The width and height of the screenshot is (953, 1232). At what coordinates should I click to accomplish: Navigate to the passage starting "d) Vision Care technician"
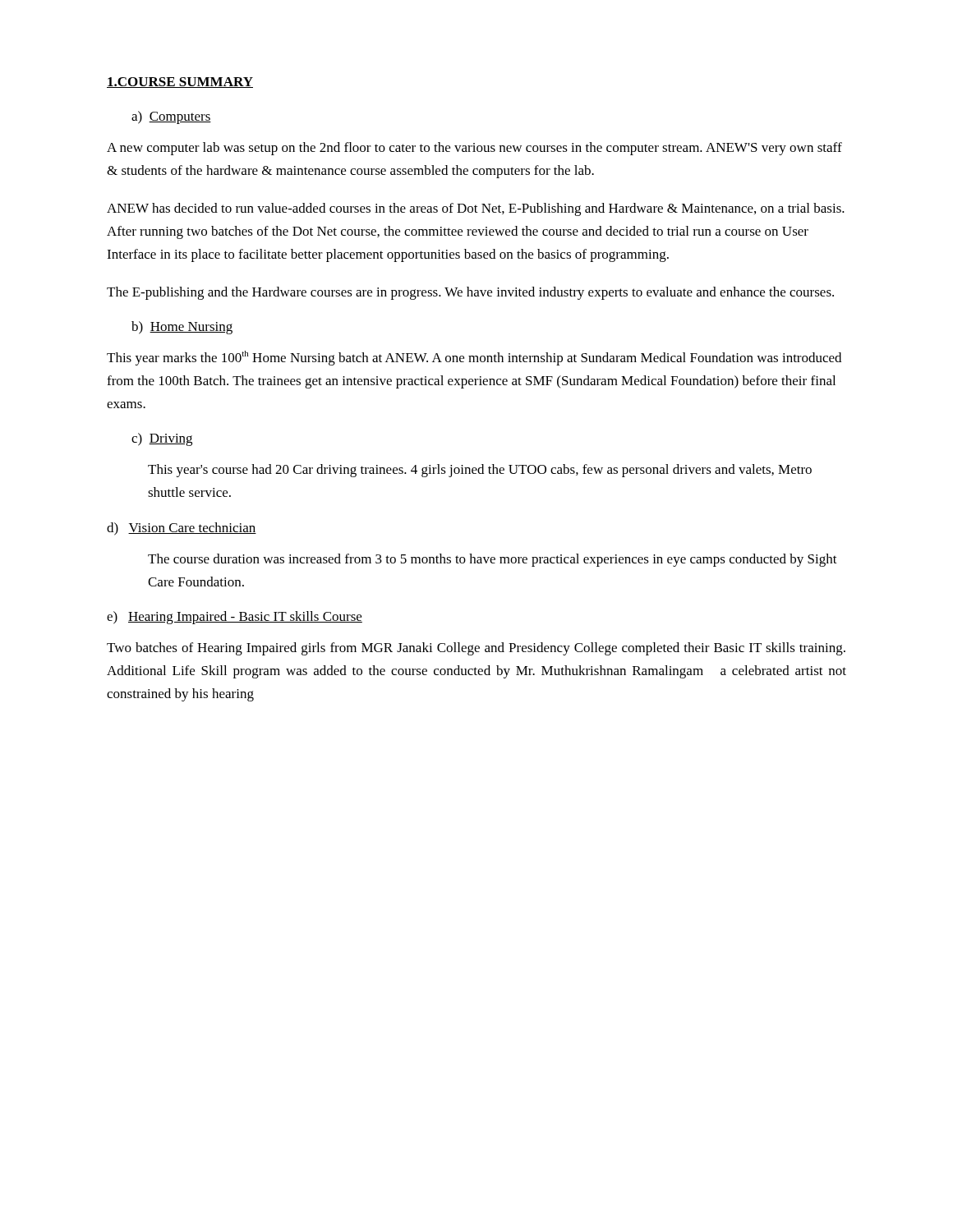(x=181, y=527)
